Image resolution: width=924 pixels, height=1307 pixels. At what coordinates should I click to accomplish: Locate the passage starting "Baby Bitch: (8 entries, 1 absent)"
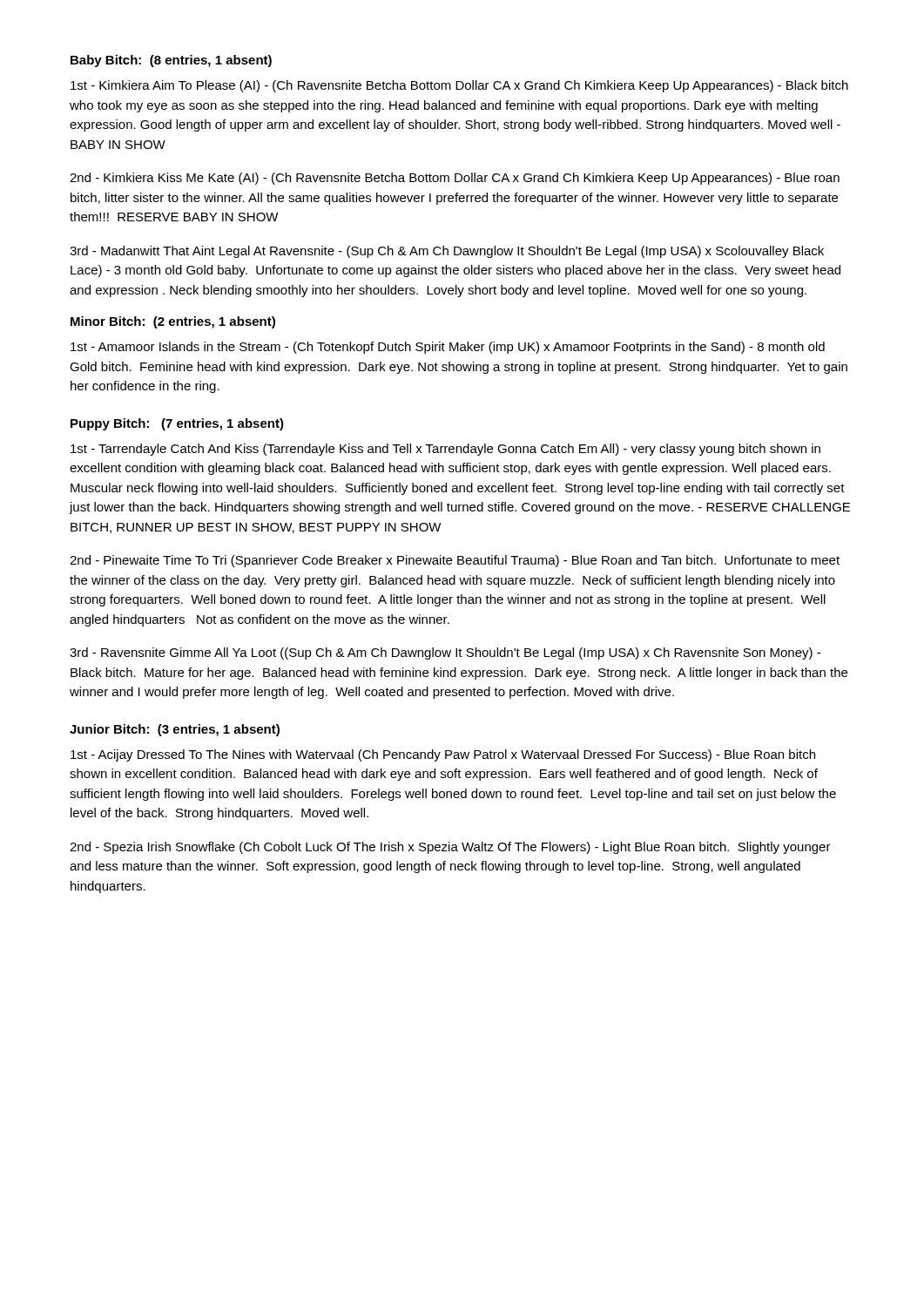pyautogui.click(x=171, y=60)
